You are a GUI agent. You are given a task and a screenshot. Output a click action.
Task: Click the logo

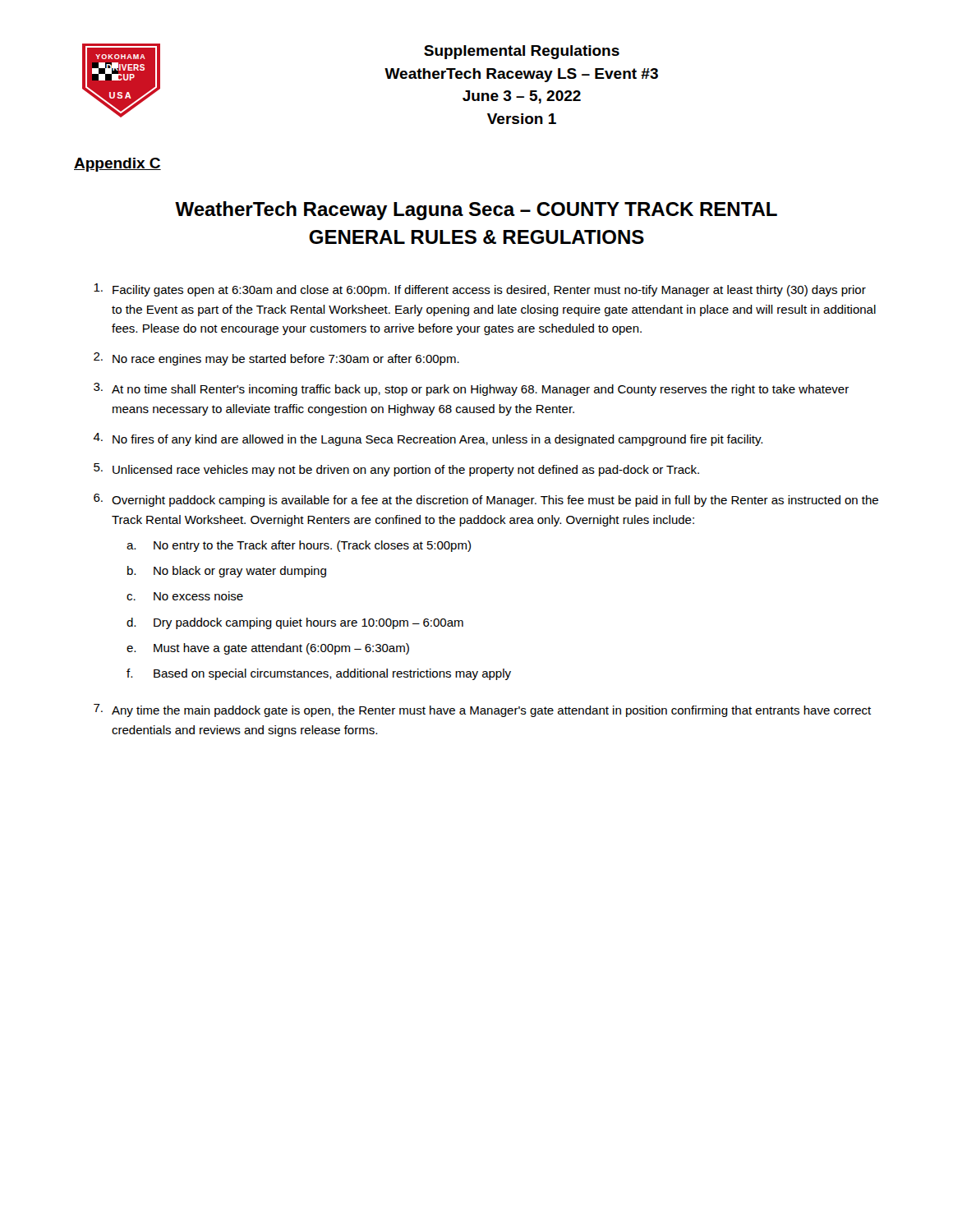point(121,82)
